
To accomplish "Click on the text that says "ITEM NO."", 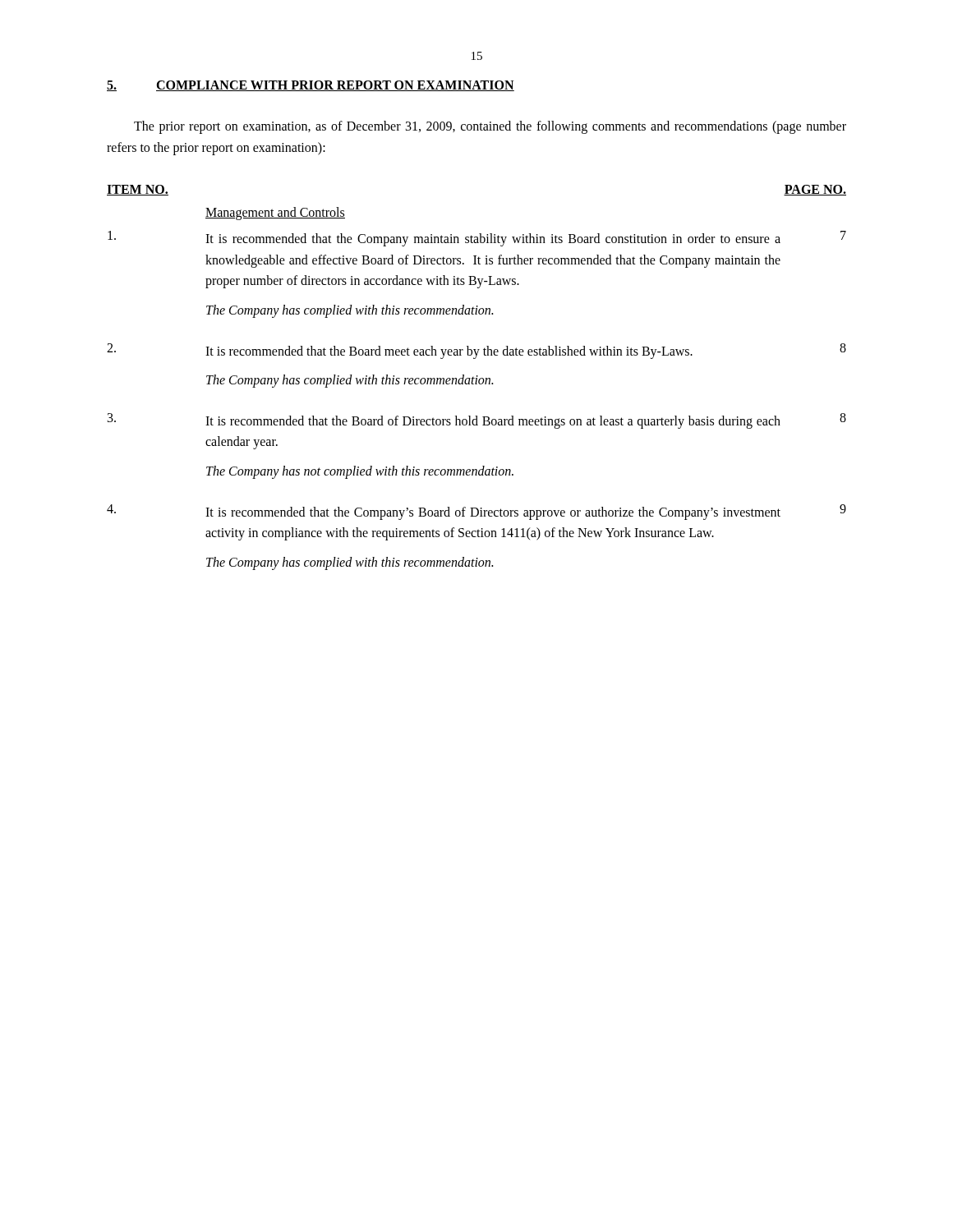I will 137,189.
